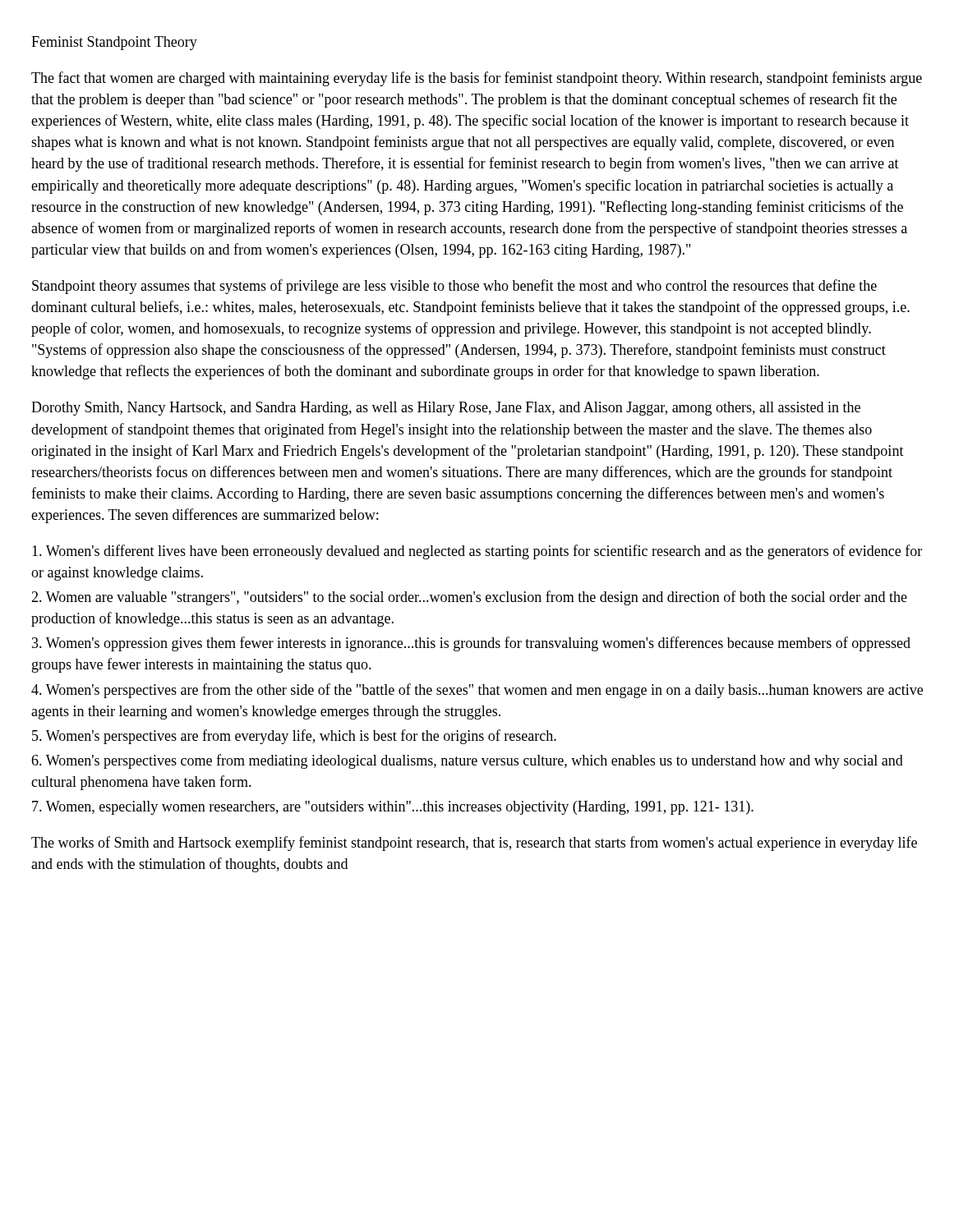
Task: Locate the block of text that opens with "The works of Smith"
Action: tap(474, 853)
